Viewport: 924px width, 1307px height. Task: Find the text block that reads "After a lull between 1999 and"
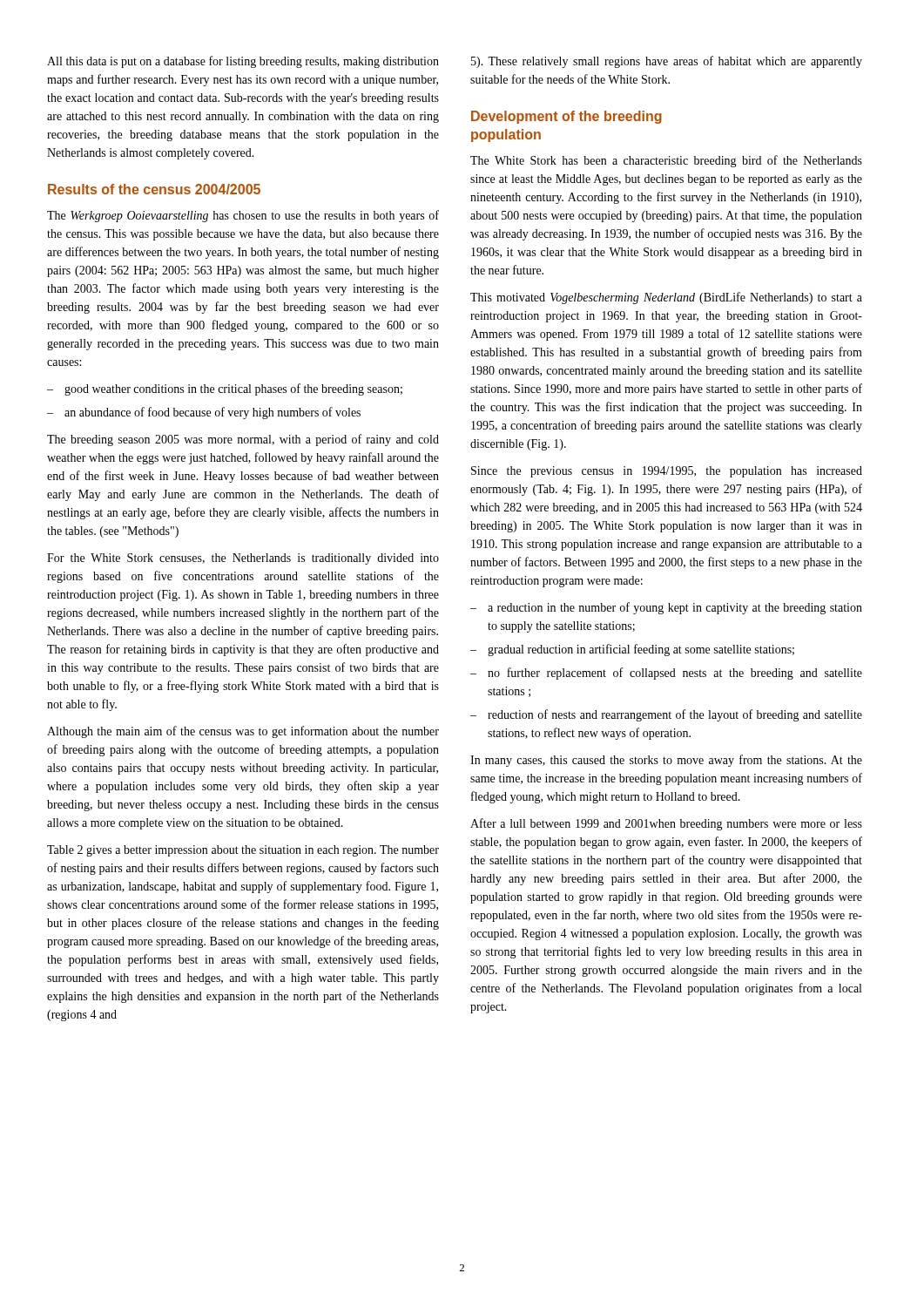tap(666, 915)
